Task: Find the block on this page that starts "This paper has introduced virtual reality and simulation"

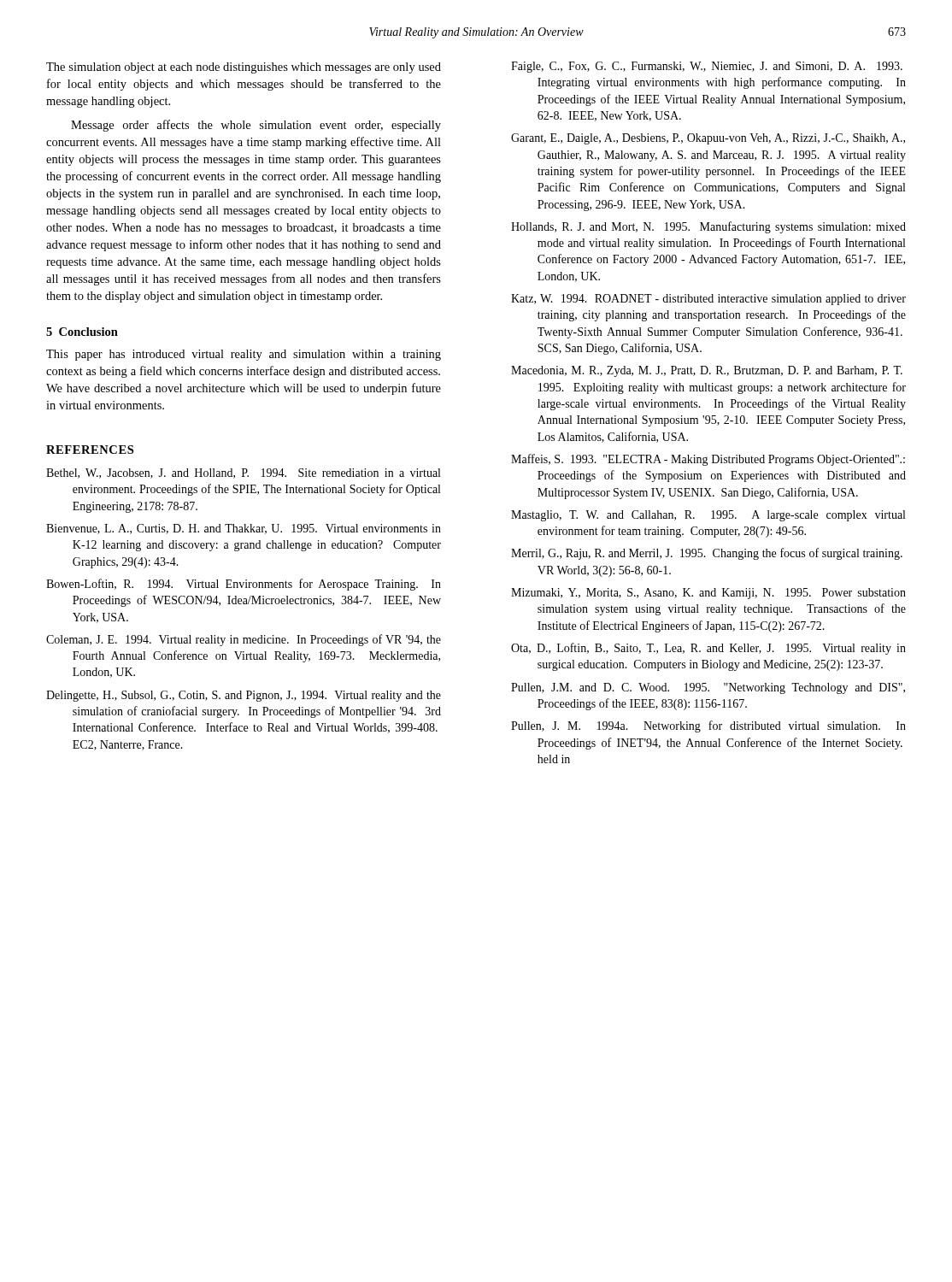Action: tap(244, 379)
